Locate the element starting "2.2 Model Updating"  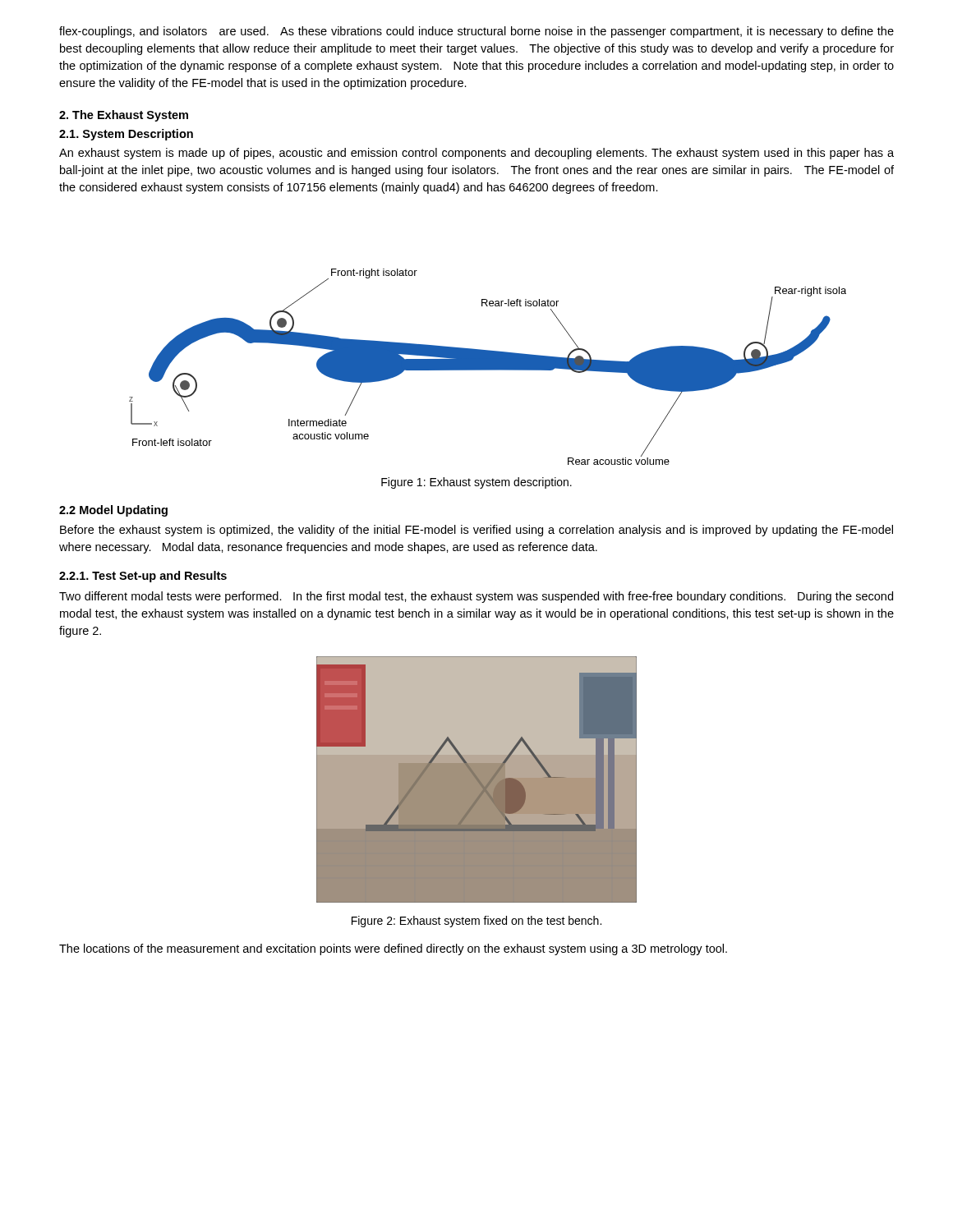(114, 510)
